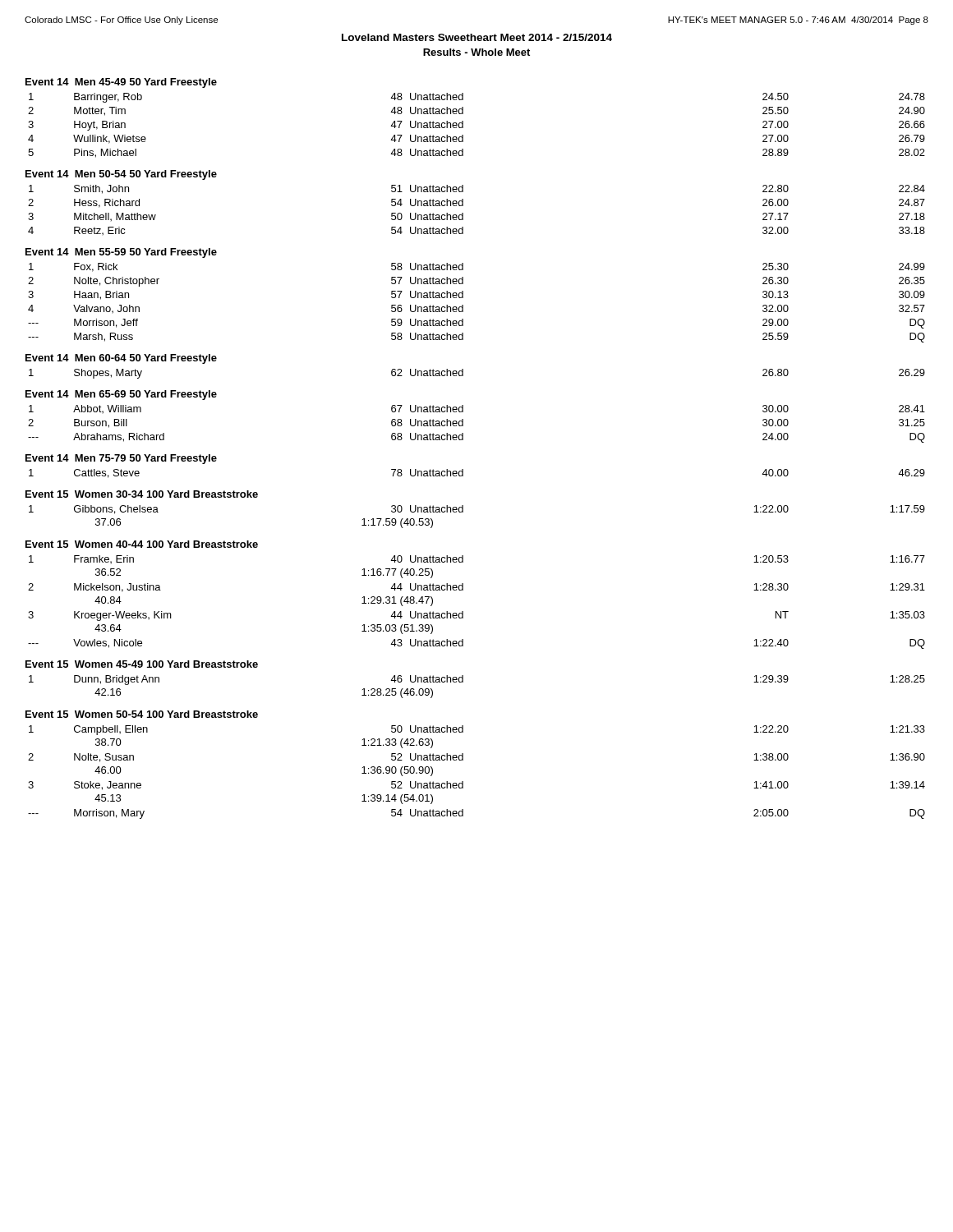Locate the table with the text "Nolte, Susan"
The height and width of the screenshot is (1232, 953).
[476, 771]
